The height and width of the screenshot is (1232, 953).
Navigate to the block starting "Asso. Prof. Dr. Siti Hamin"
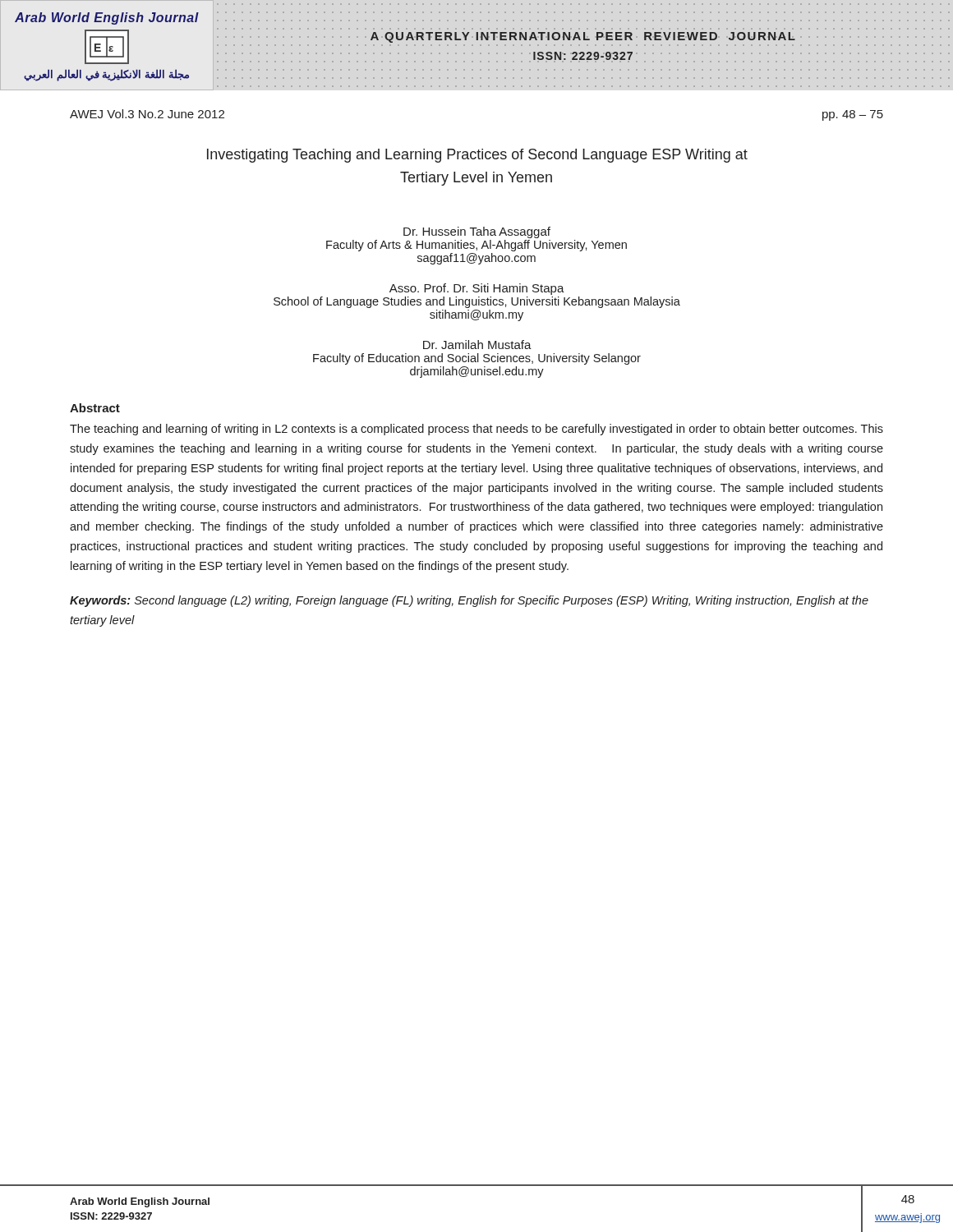click(x=476, y=301)
